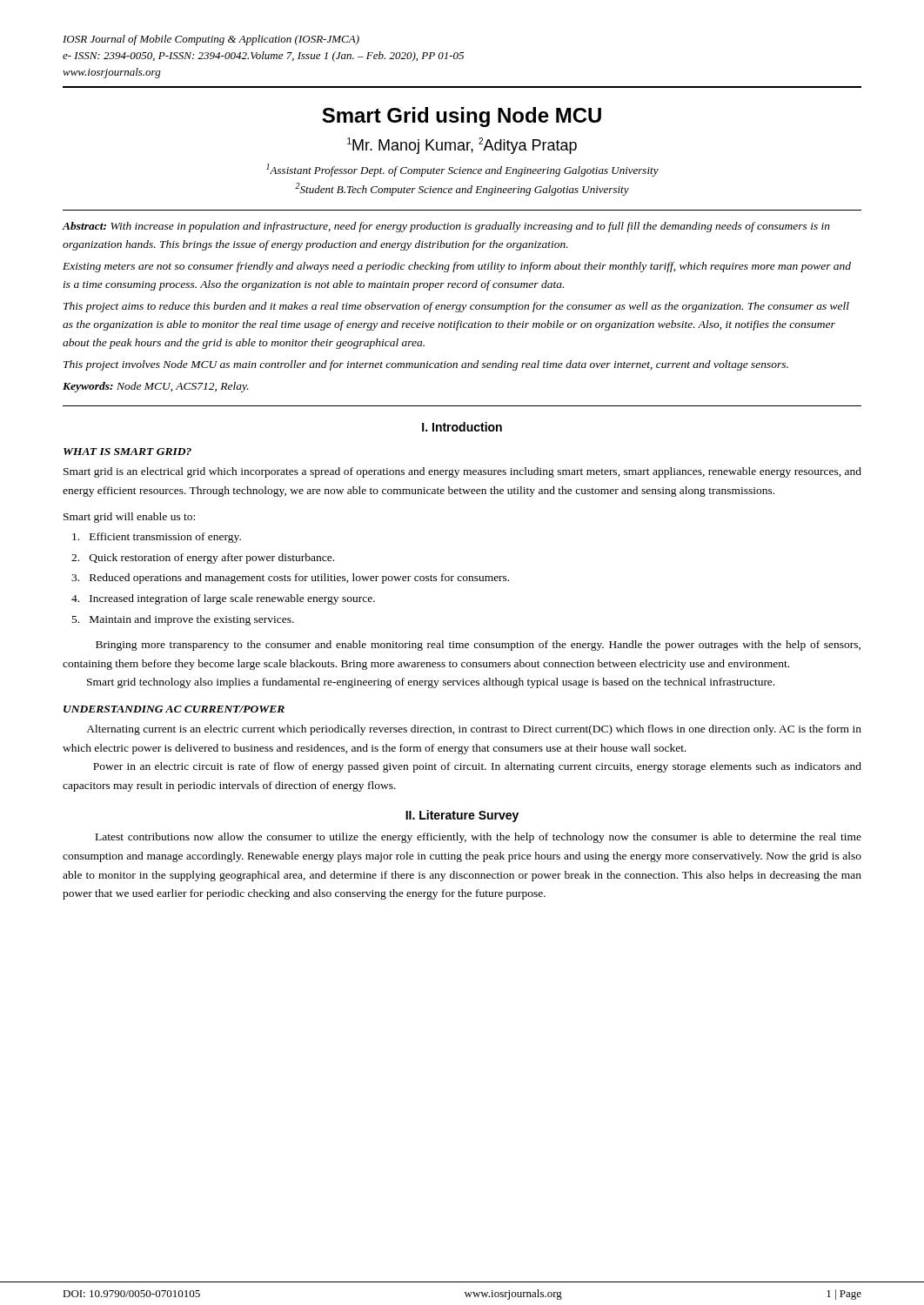The height and width of the screenshot is (1305, 924).
Task: Find "I. Introduction" on this page
Action: (462, 428)
